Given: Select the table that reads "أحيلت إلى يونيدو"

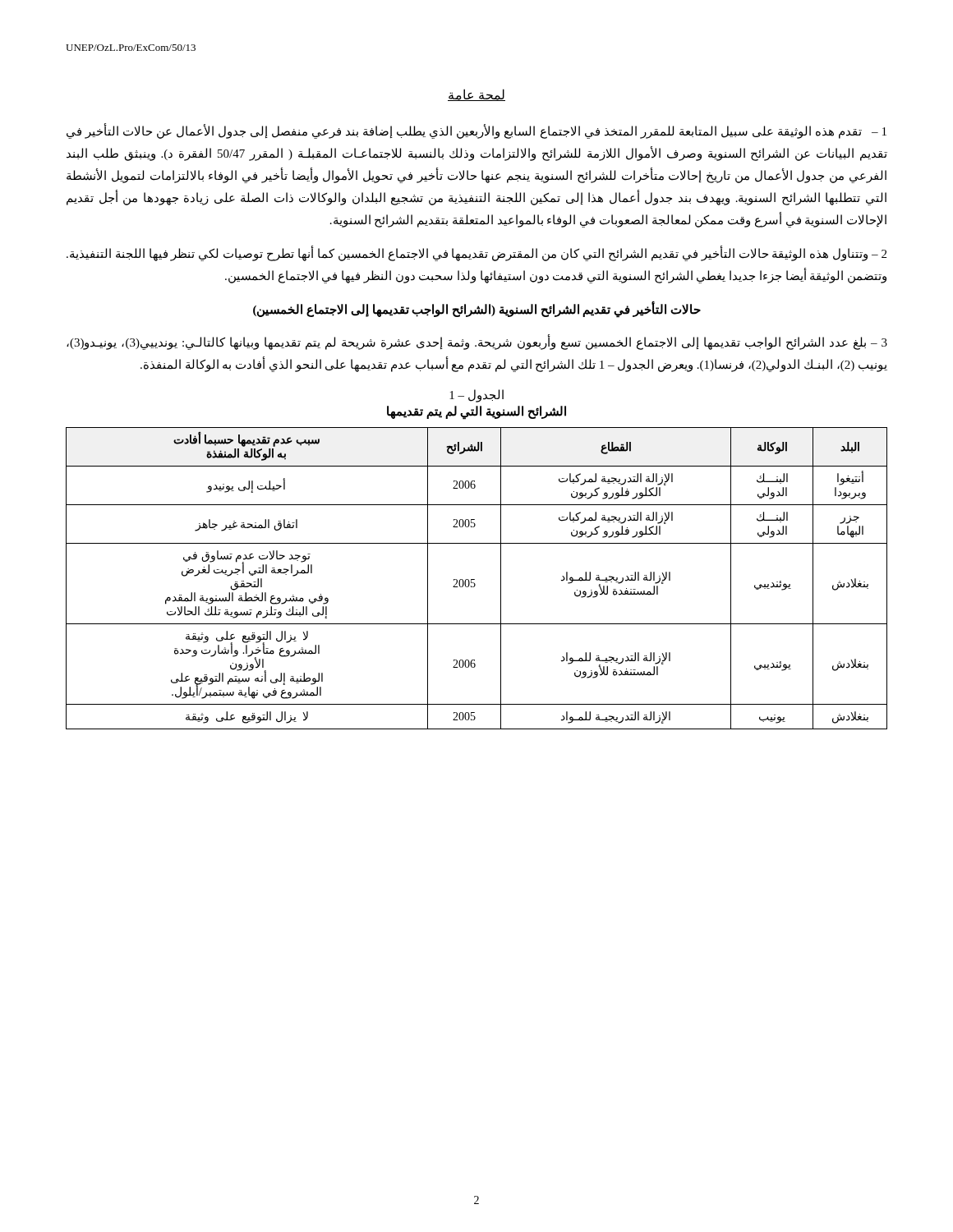Looking at the screenshot, I should [x=476, y=578].
